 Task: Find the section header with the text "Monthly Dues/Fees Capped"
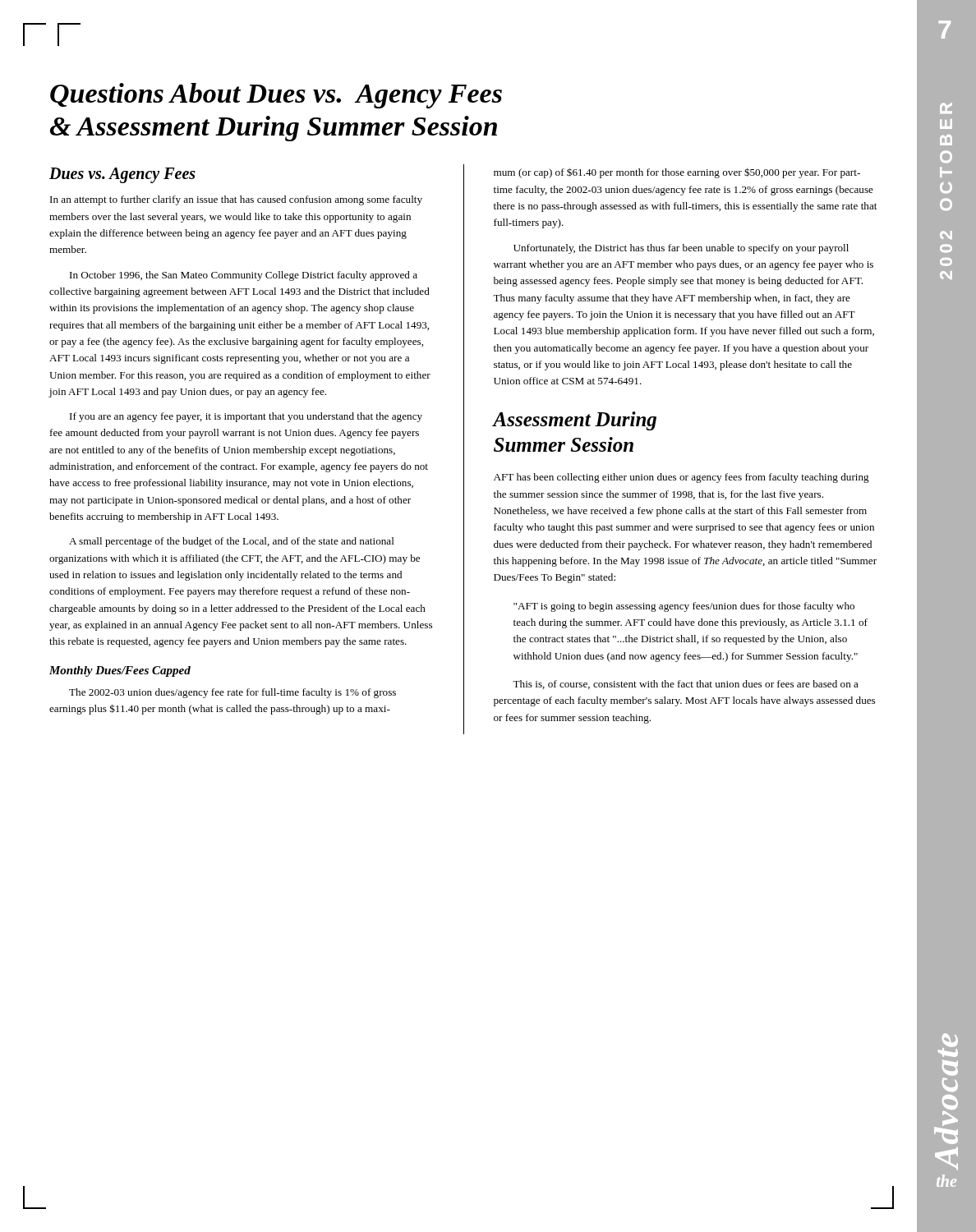(x=120, y=670)
